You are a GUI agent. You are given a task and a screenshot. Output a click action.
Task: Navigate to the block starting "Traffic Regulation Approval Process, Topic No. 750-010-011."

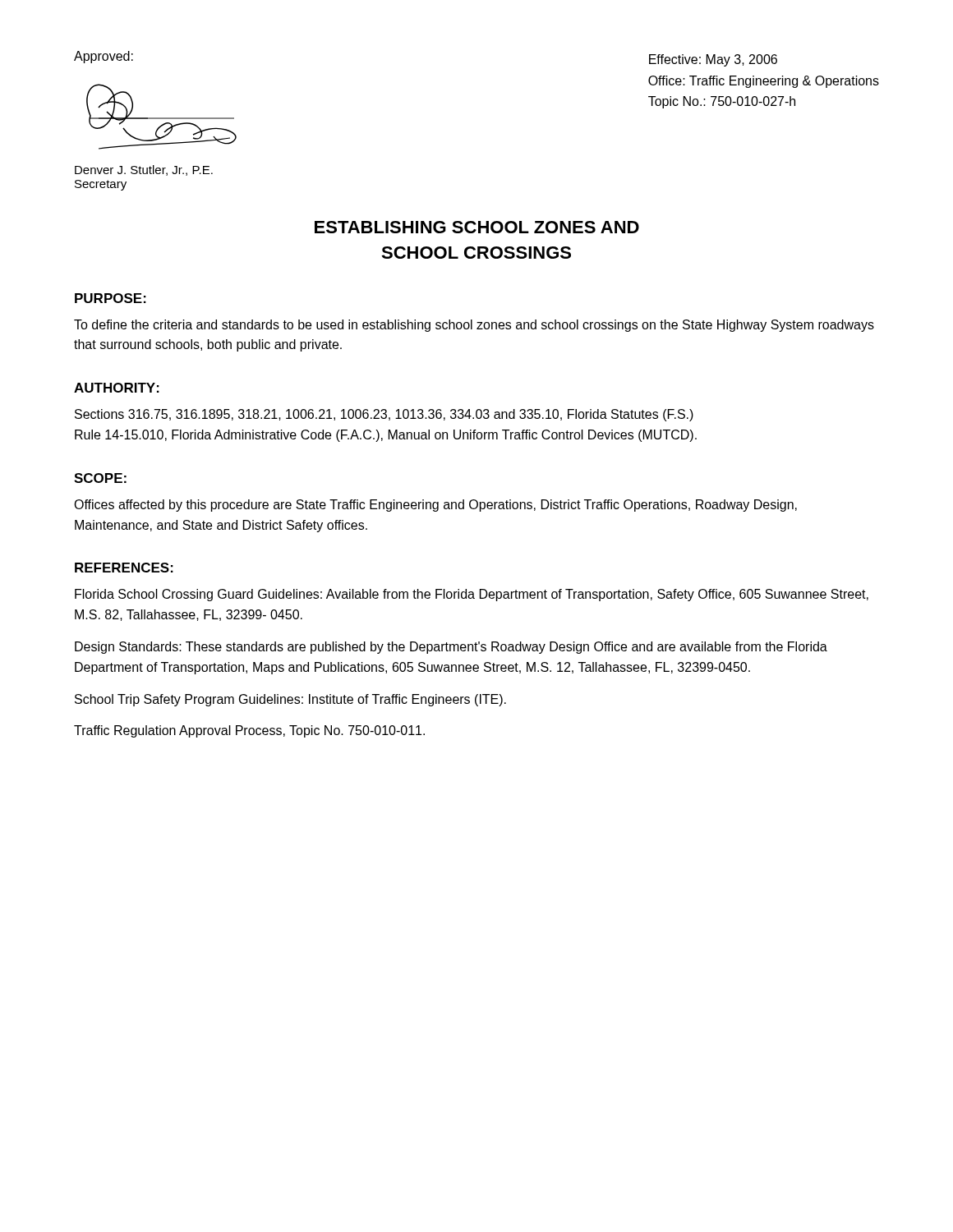[250, 731]
